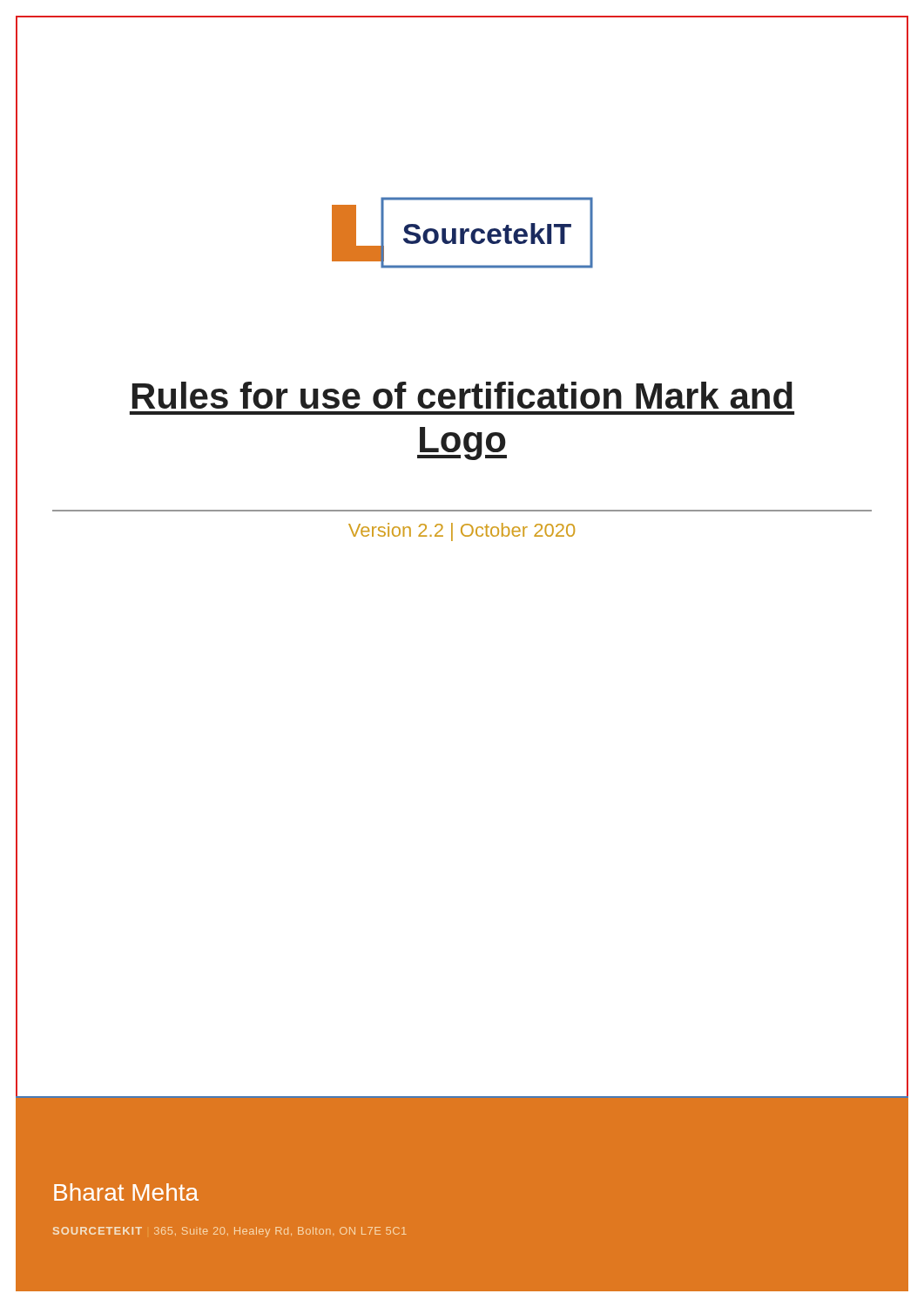This screenshot has width=924, height=1307.
Task: Select the text block starting "Version 2.2 |"
Action: [462, 530]
